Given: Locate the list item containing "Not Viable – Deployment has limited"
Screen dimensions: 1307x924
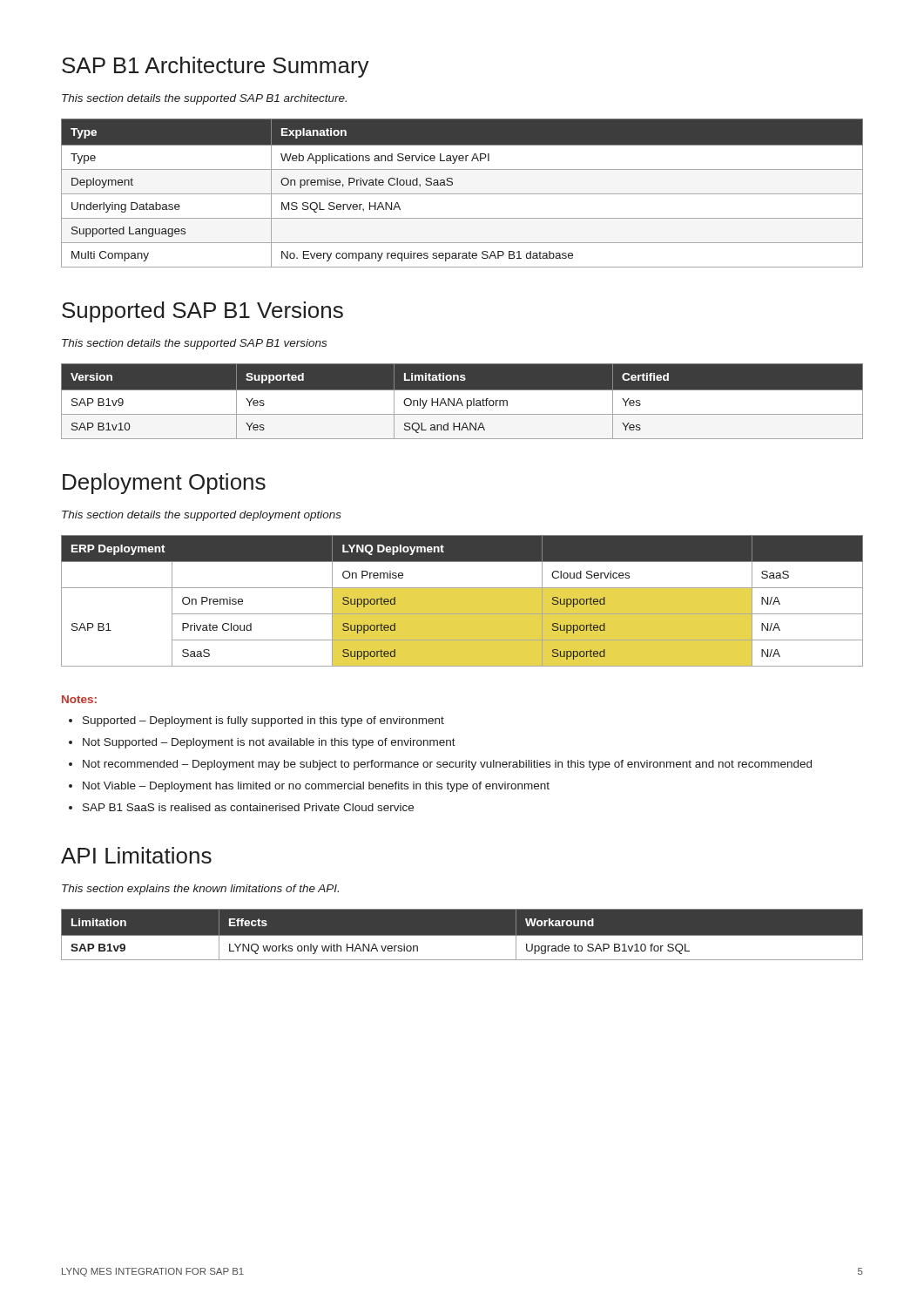Looking at the screenshot, I should click(x=472, y=786).
